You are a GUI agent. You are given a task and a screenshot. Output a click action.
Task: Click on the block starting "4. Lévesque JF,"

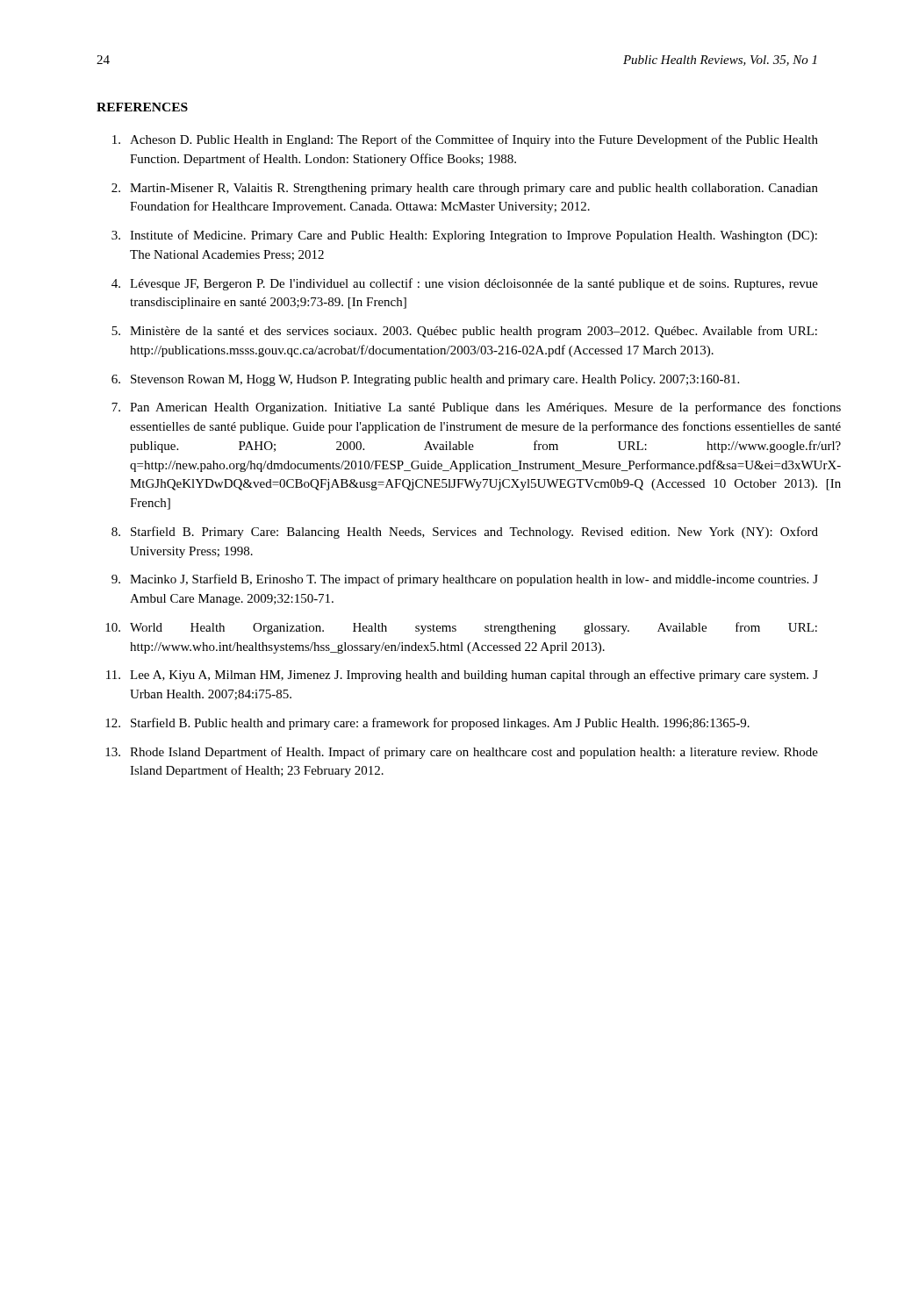pyautogui.click(x=457, y=293)
